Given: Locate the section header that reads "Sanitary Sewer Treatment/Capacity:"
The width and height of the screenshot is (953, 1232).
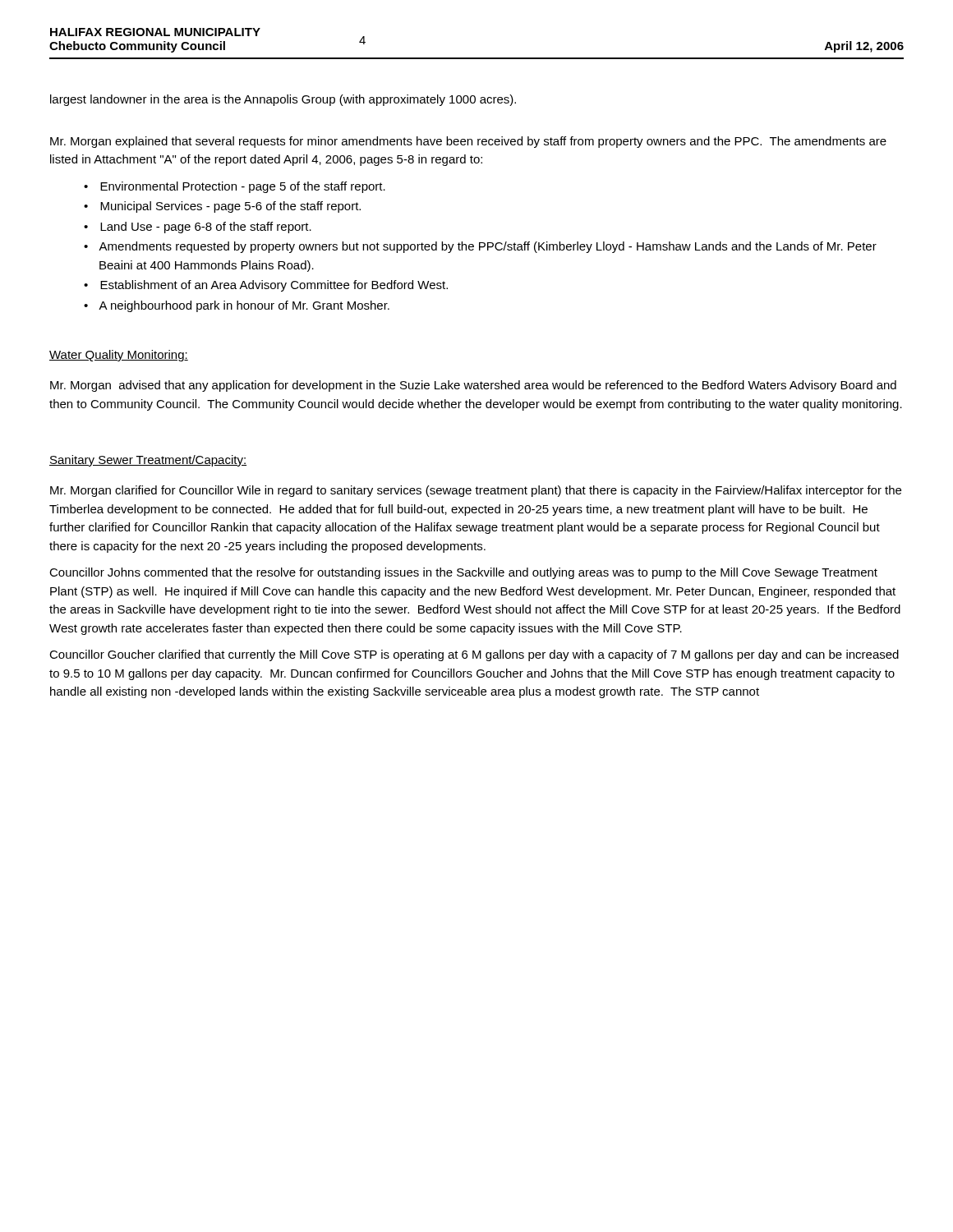Looking at the screenshot, I should coord(148,460).
